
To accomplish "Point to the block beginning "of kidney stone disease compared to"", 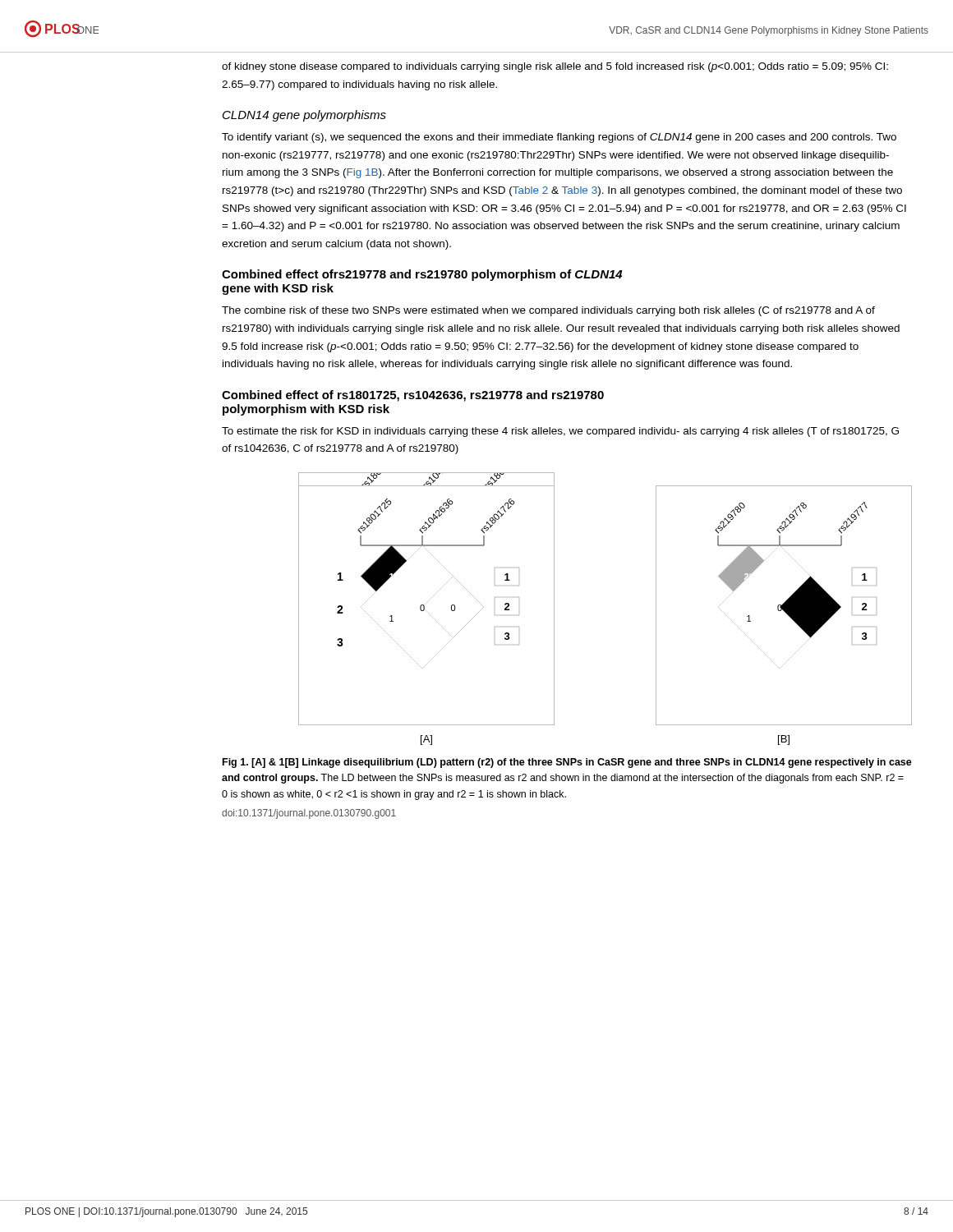I will pos(555,75).
